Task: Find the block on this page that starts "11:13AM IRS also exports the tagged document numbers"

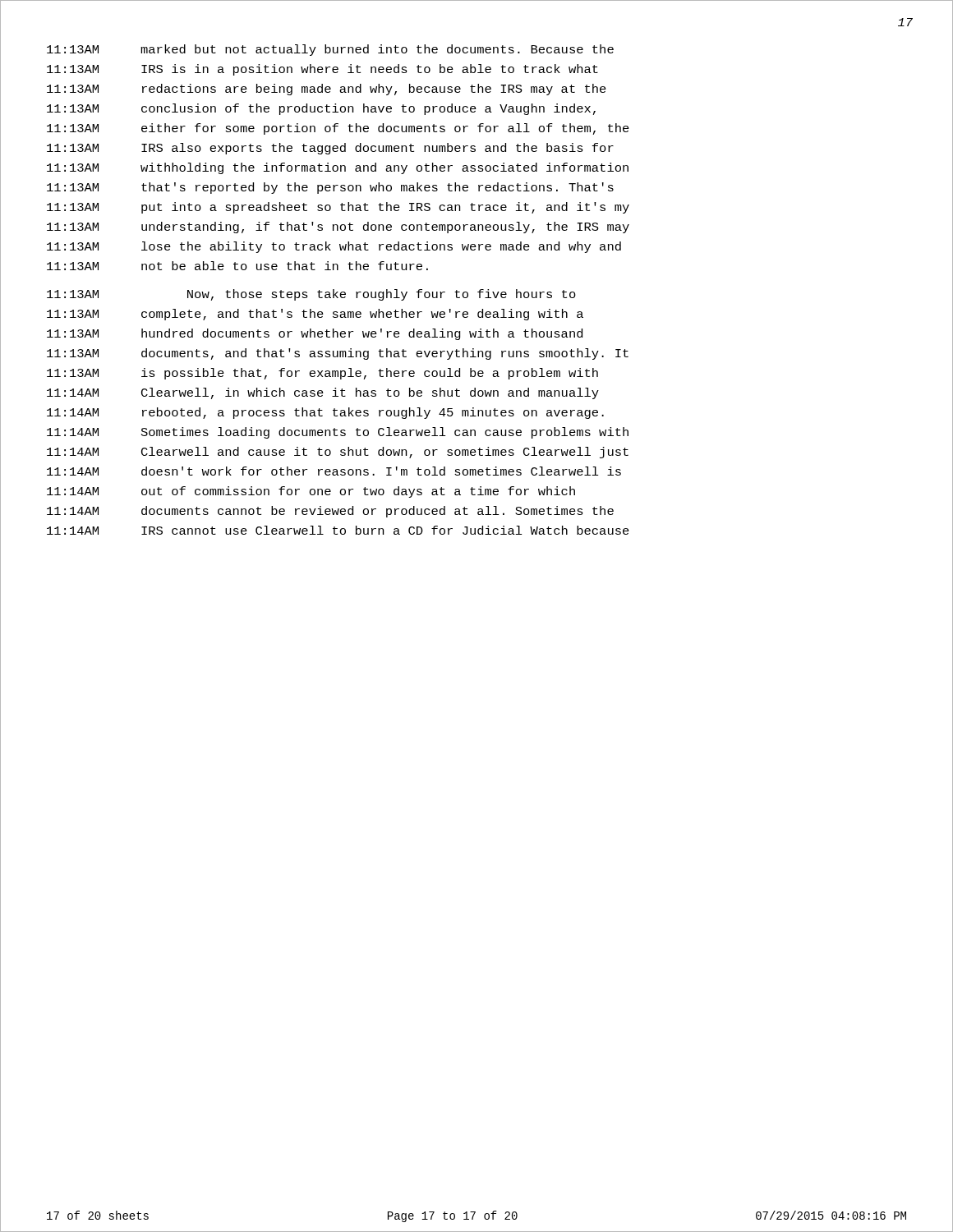Action: click(x=479, y=149)
